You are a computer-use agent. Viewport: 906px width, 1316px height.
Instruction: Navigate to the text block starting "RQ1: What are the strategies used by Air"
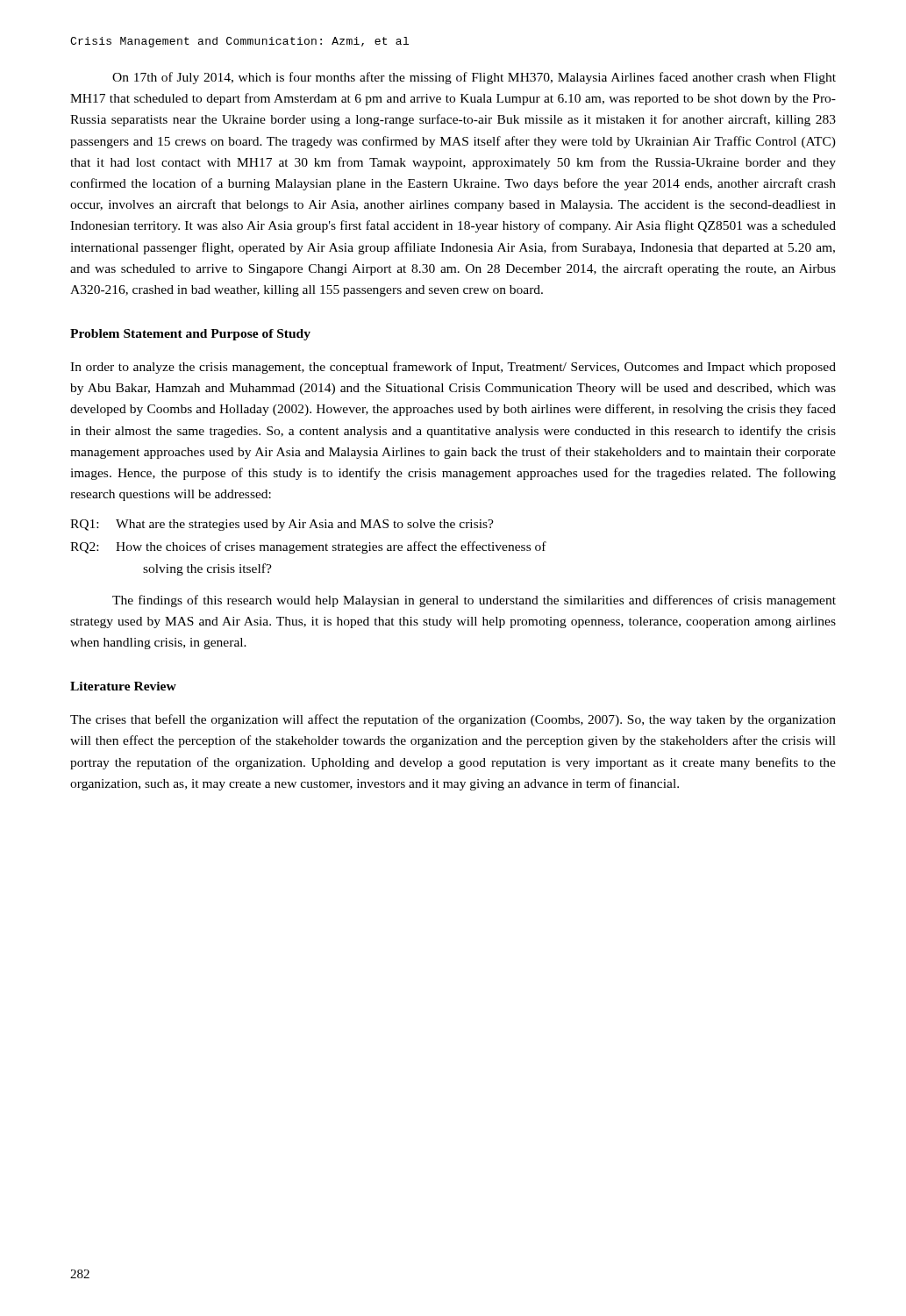coord(453,524)
